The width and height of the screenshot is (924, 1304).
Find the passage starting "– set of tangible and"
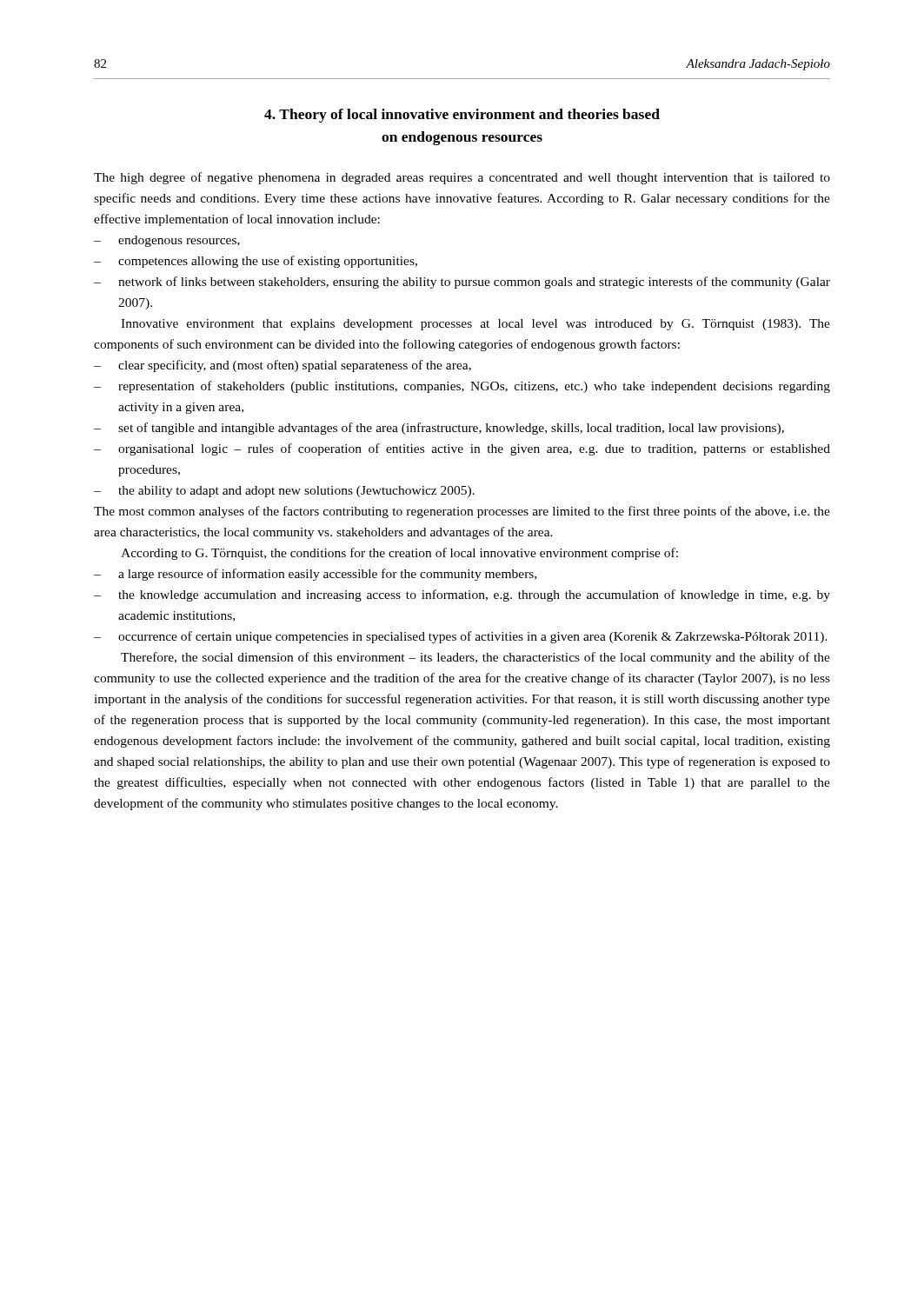click(462, 428)
